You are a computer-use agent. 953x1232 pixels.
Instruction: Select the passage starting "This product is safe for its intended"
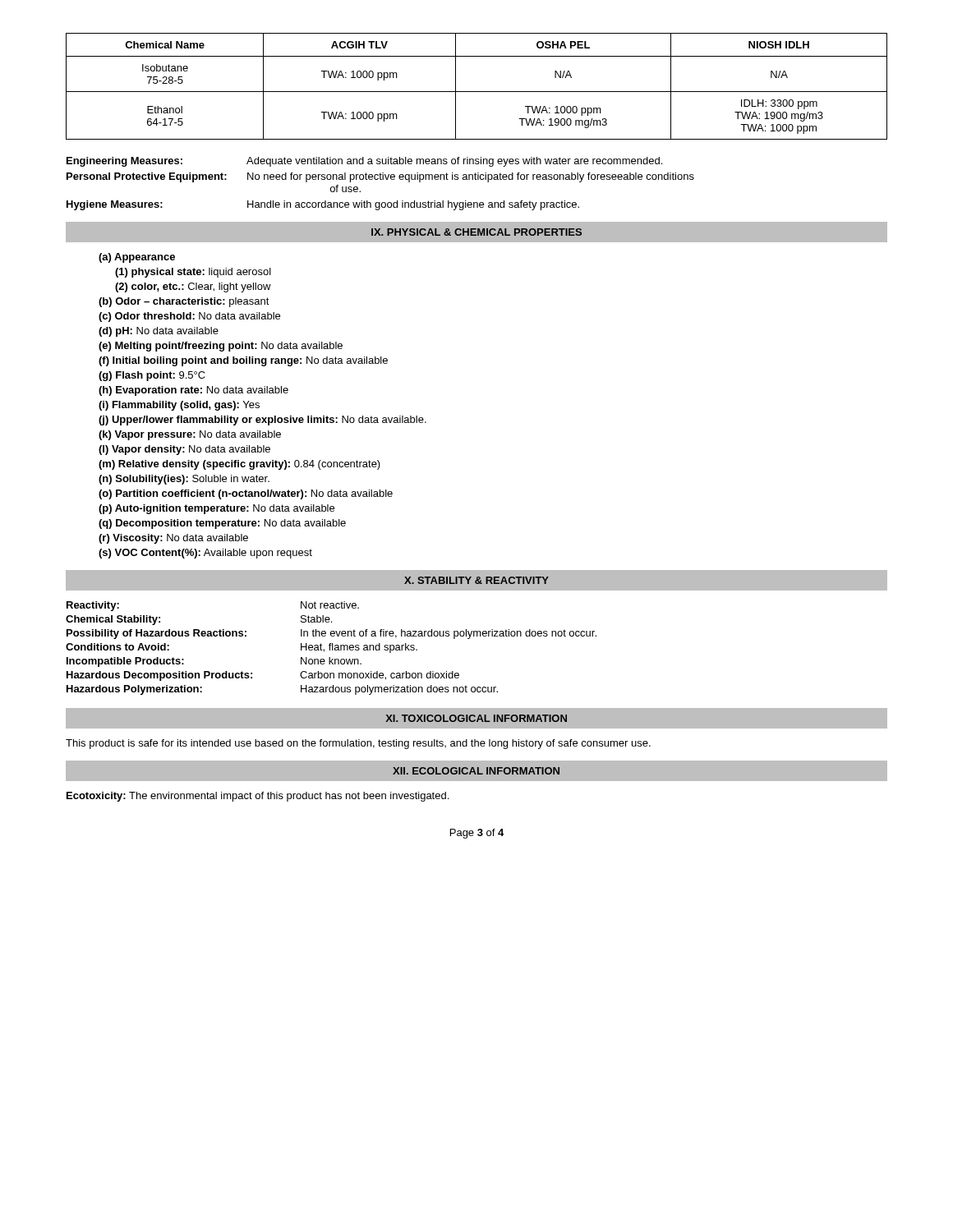coord(358,743)
